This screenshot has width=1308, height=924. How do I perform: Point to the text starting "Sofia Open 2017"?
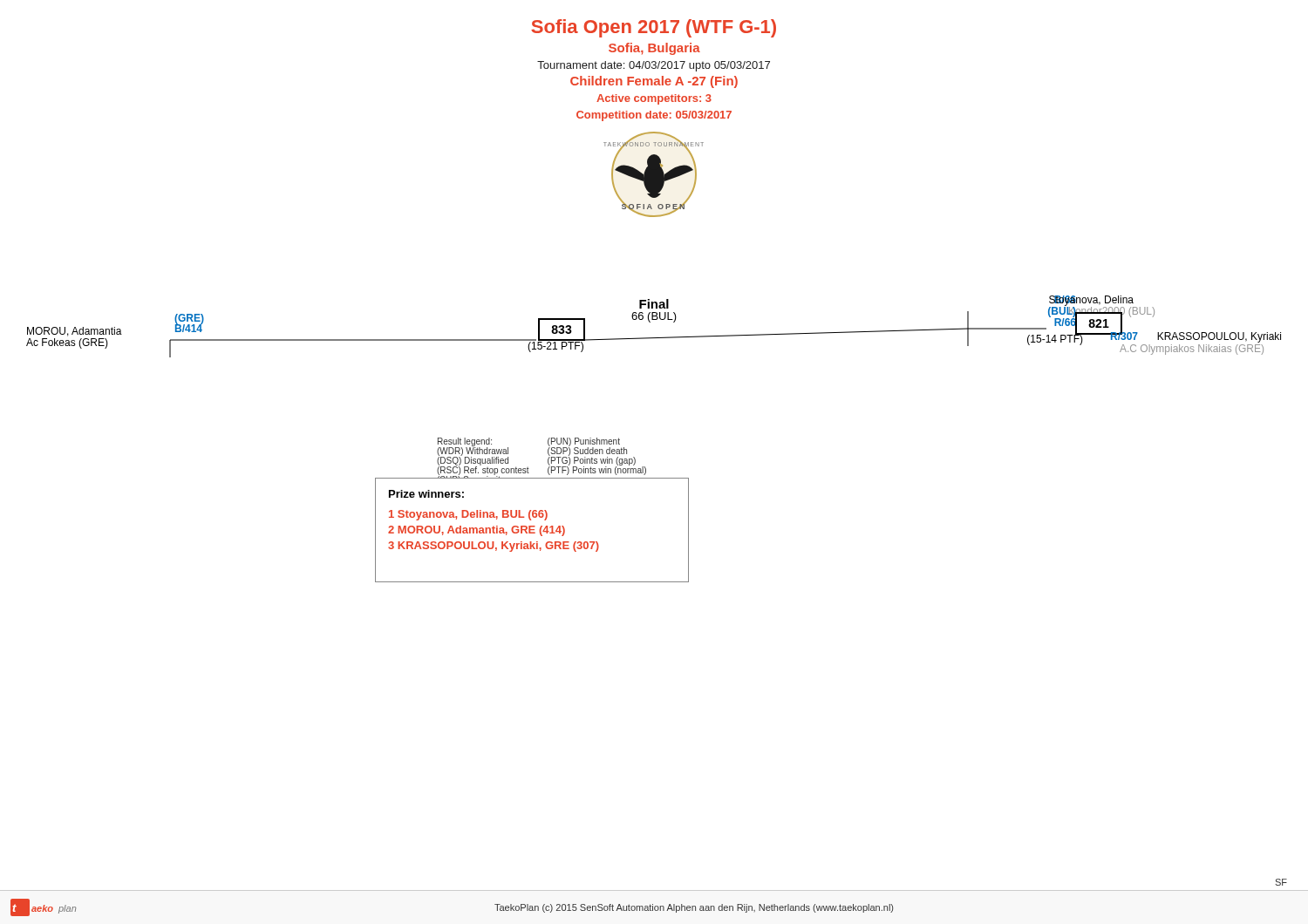pos(654,27)
